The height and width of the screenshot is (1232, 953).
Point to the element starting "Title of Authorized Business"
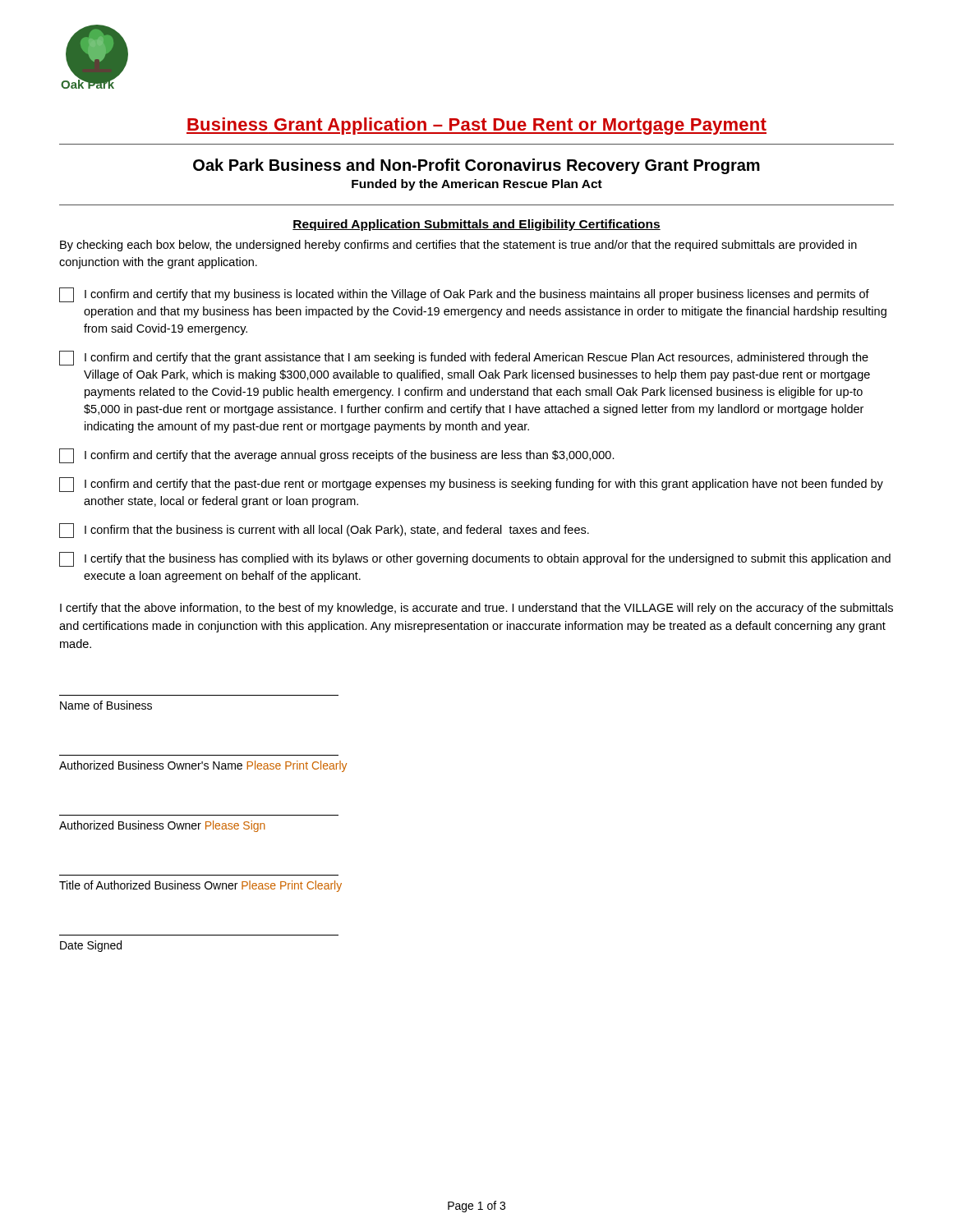pyautogui.click(x=200, y=886)
